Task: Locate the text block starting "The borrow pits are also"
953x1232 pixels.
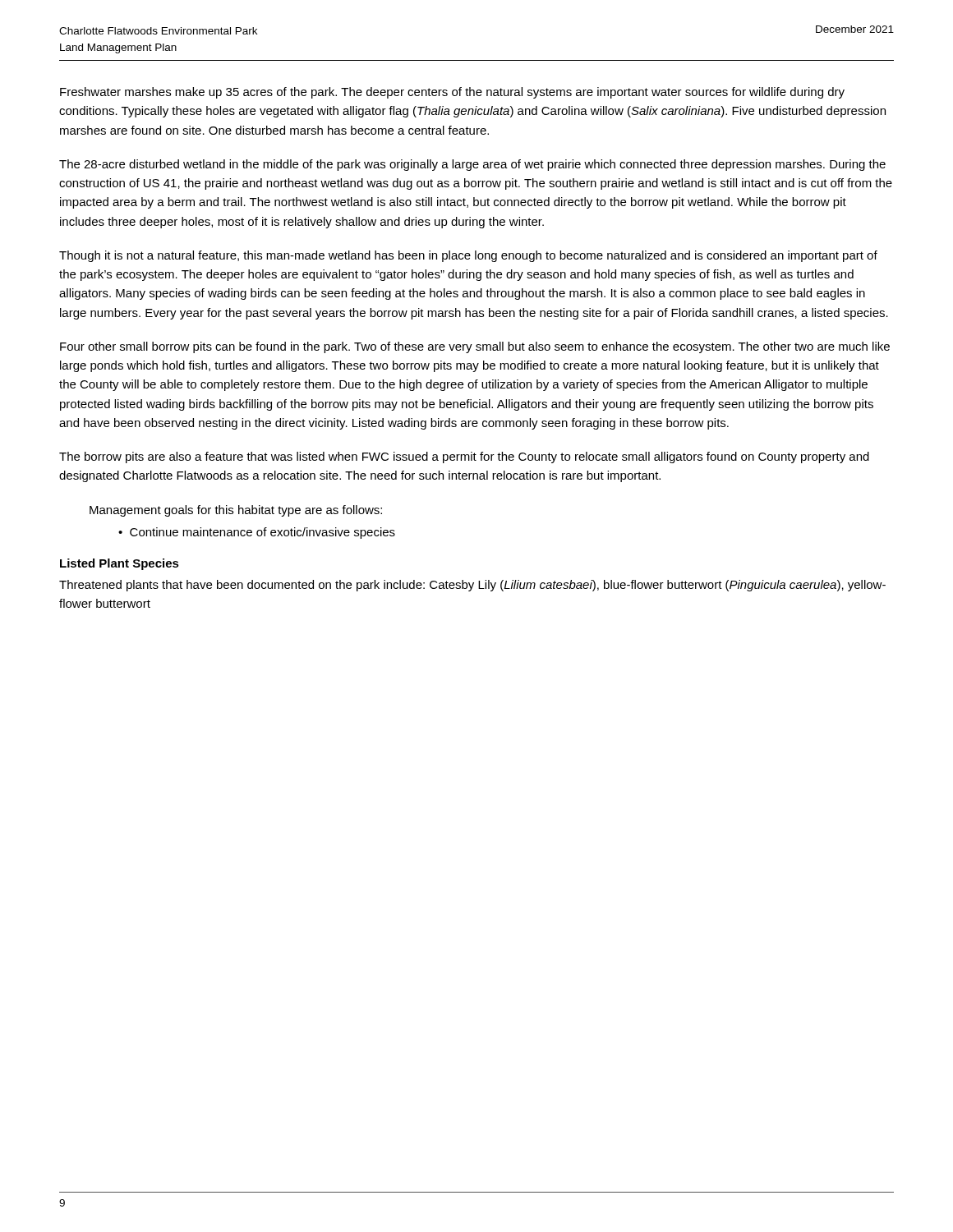Action: pyautogui.click(x=464, y=466)
